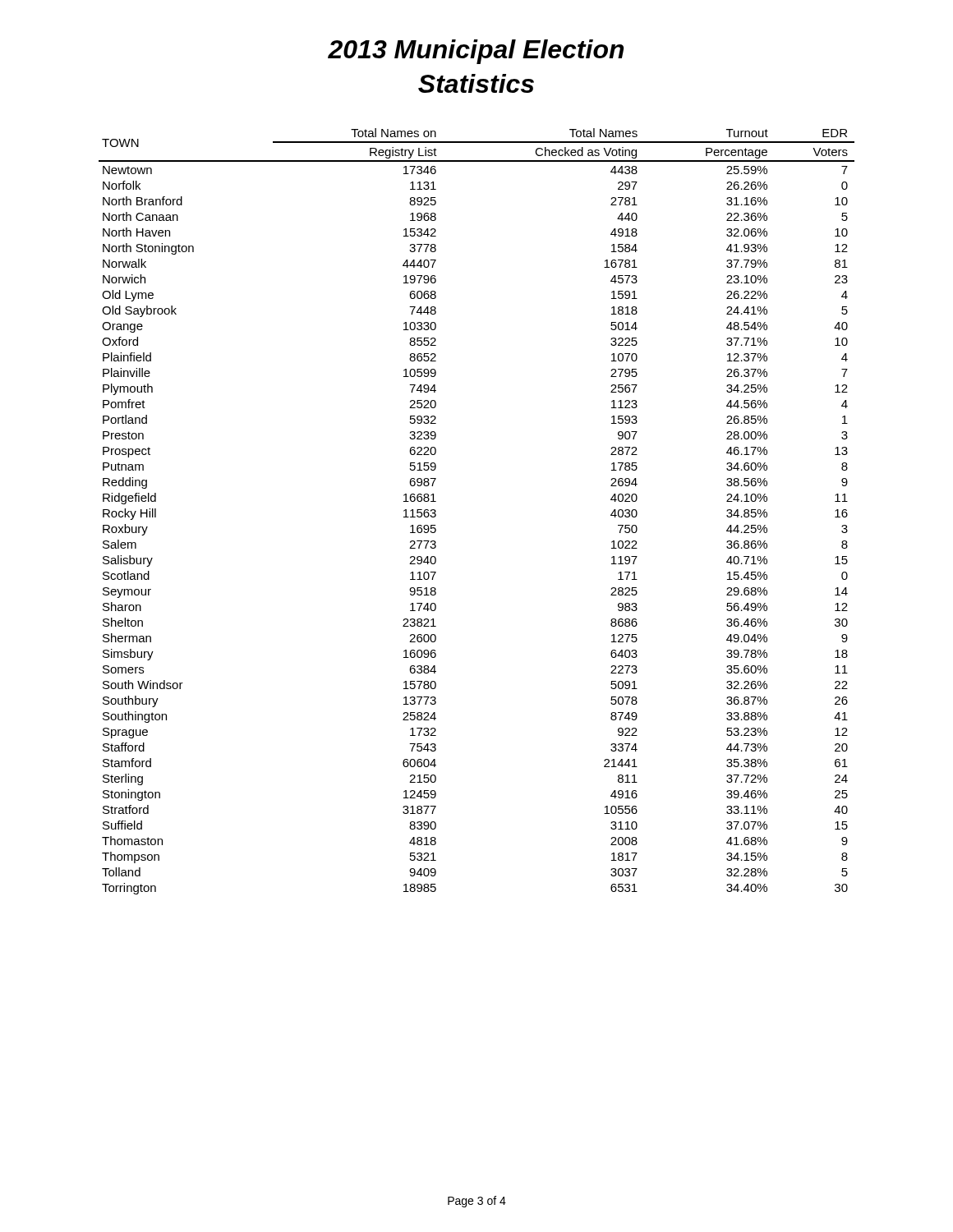
Task: Locate the title
Action: tap(476, 67)
